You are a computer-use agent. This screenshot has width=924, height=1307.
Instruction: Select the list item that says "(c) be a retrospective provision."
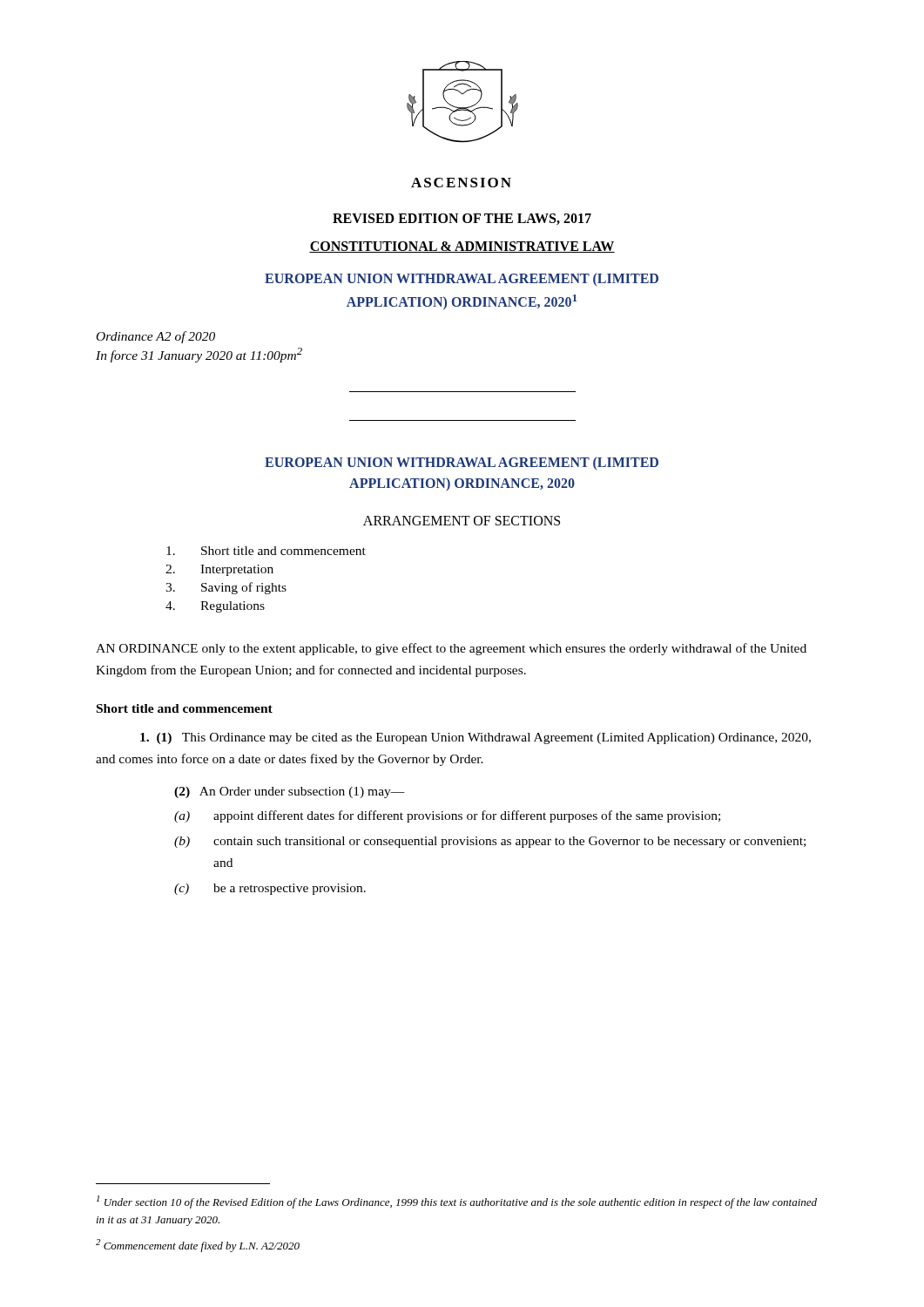(270, 888)
